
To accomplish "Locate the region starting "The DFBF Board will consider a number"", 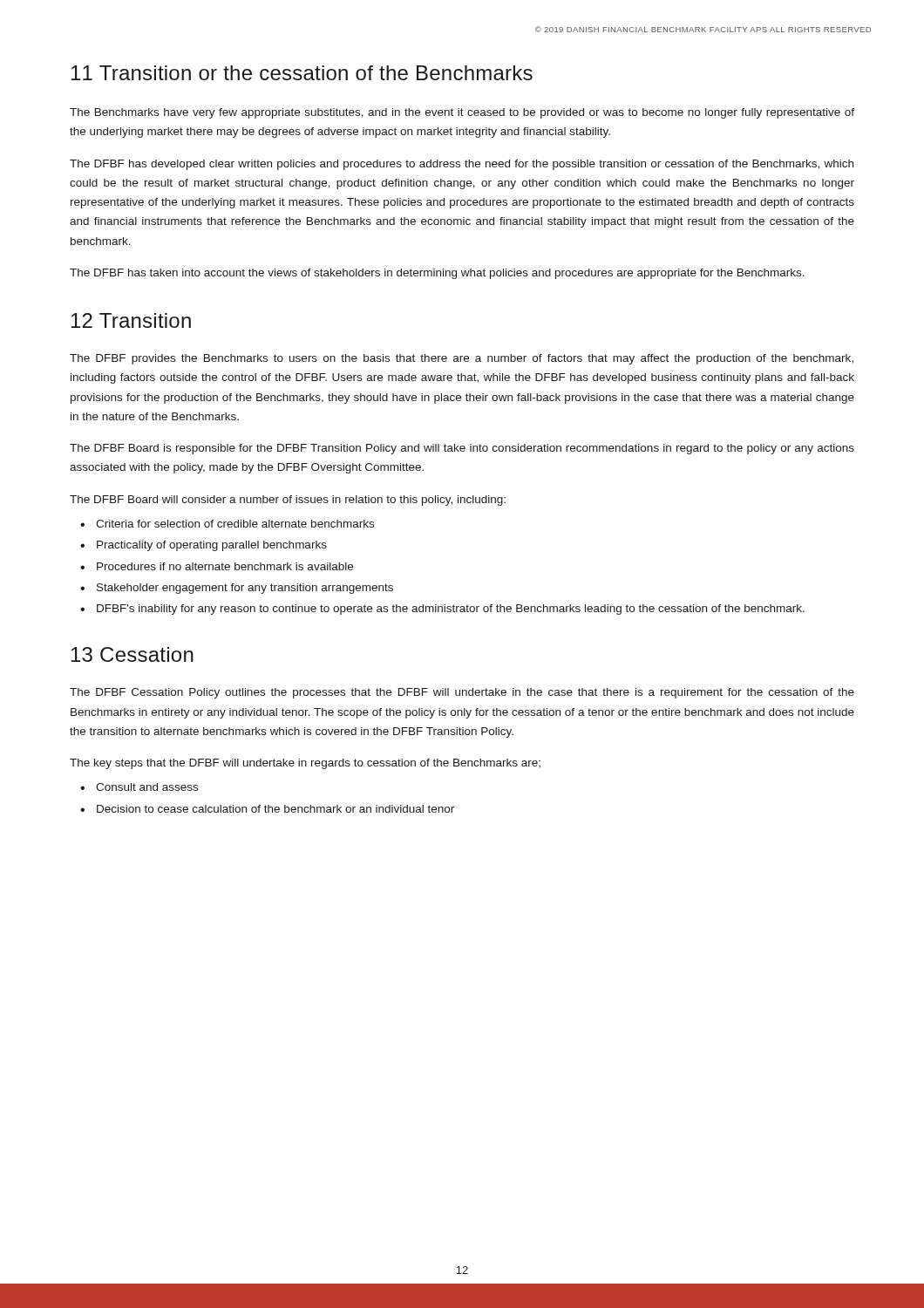I will (x=288, y=499).
